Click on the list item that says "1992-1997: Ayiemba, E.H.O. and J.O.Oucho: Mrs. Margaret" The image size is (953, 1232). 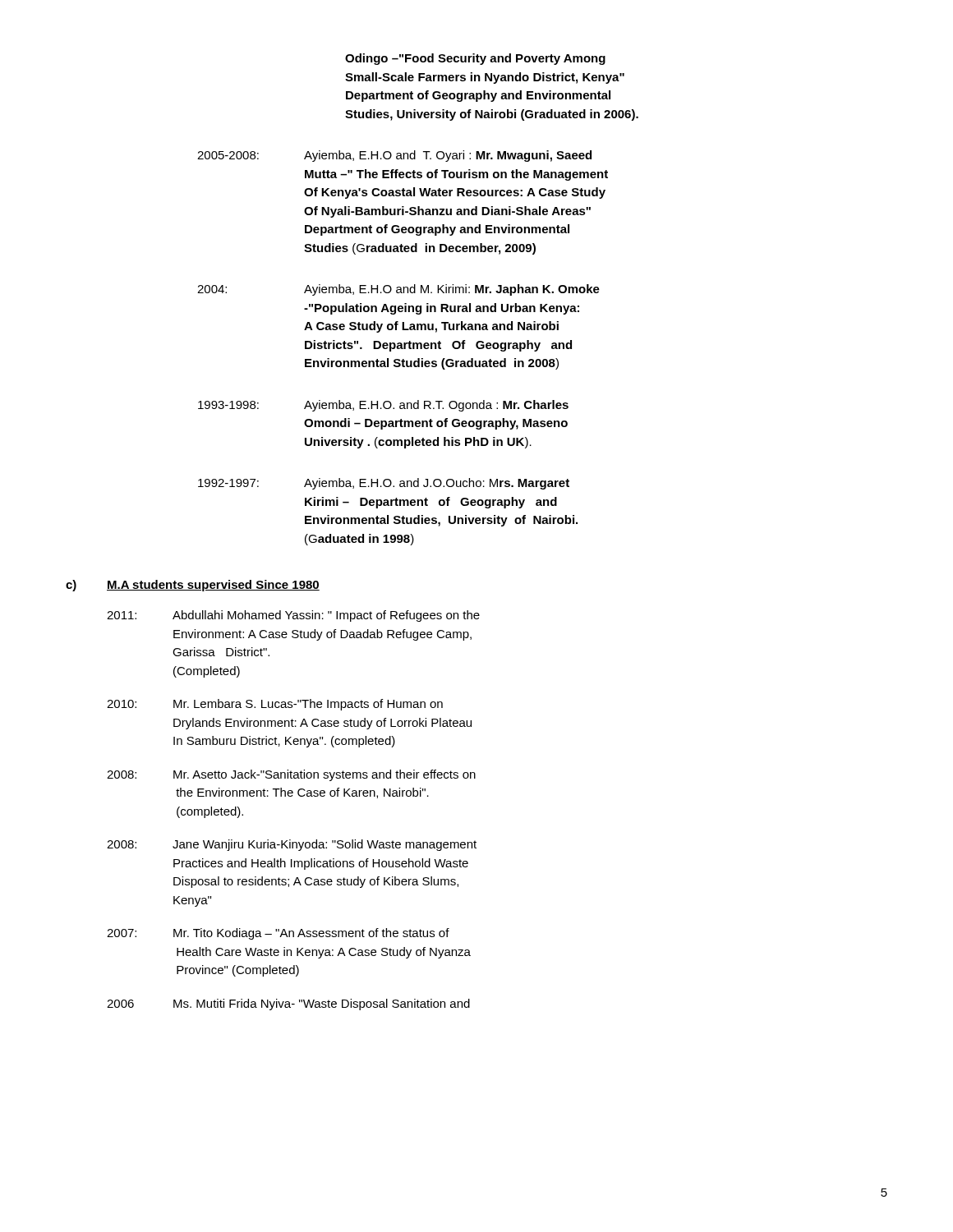tap(518, 511)
